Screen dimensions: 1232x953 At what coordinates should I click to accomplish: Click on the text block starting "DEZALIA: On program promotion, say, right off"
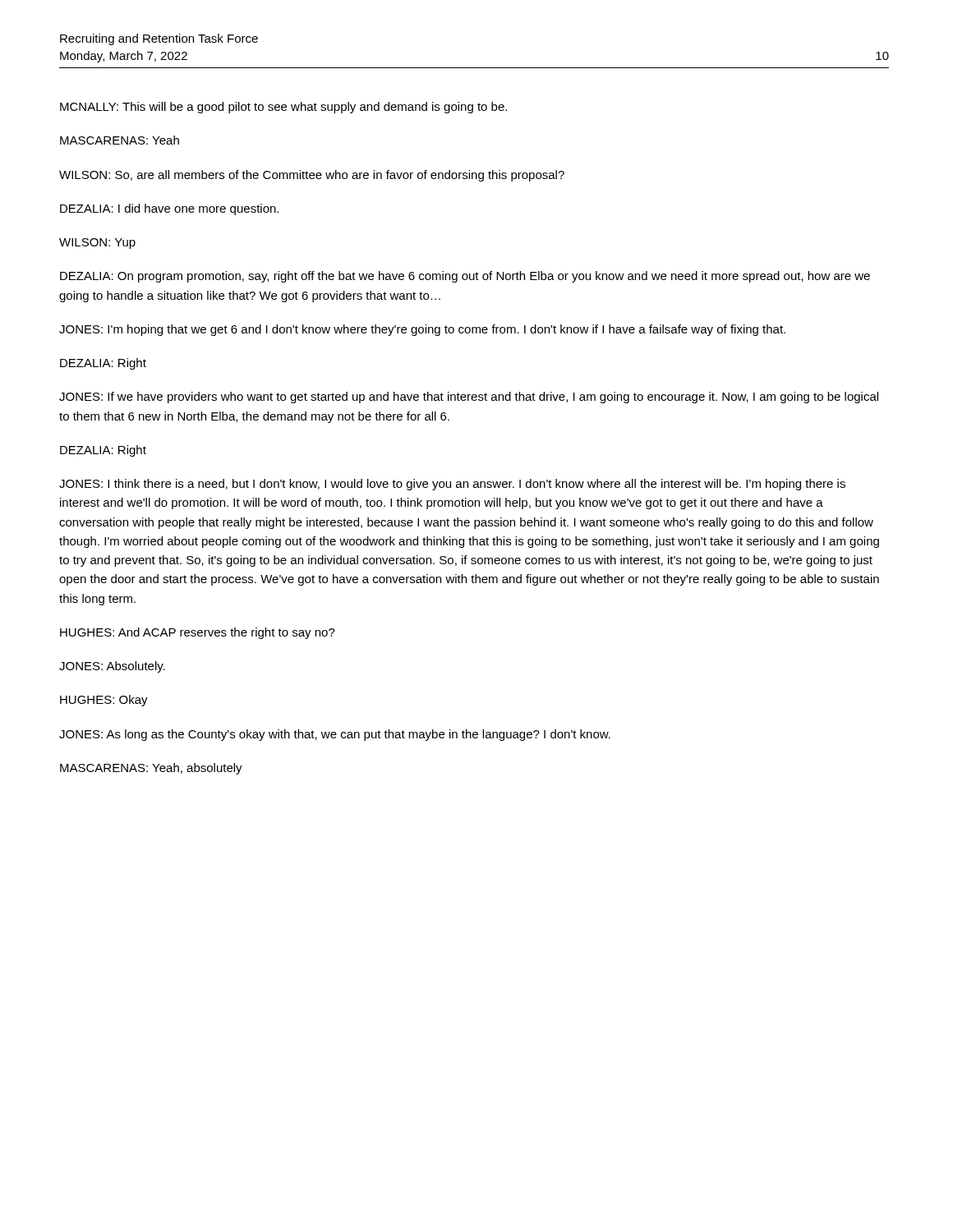(x=465, y=285)
